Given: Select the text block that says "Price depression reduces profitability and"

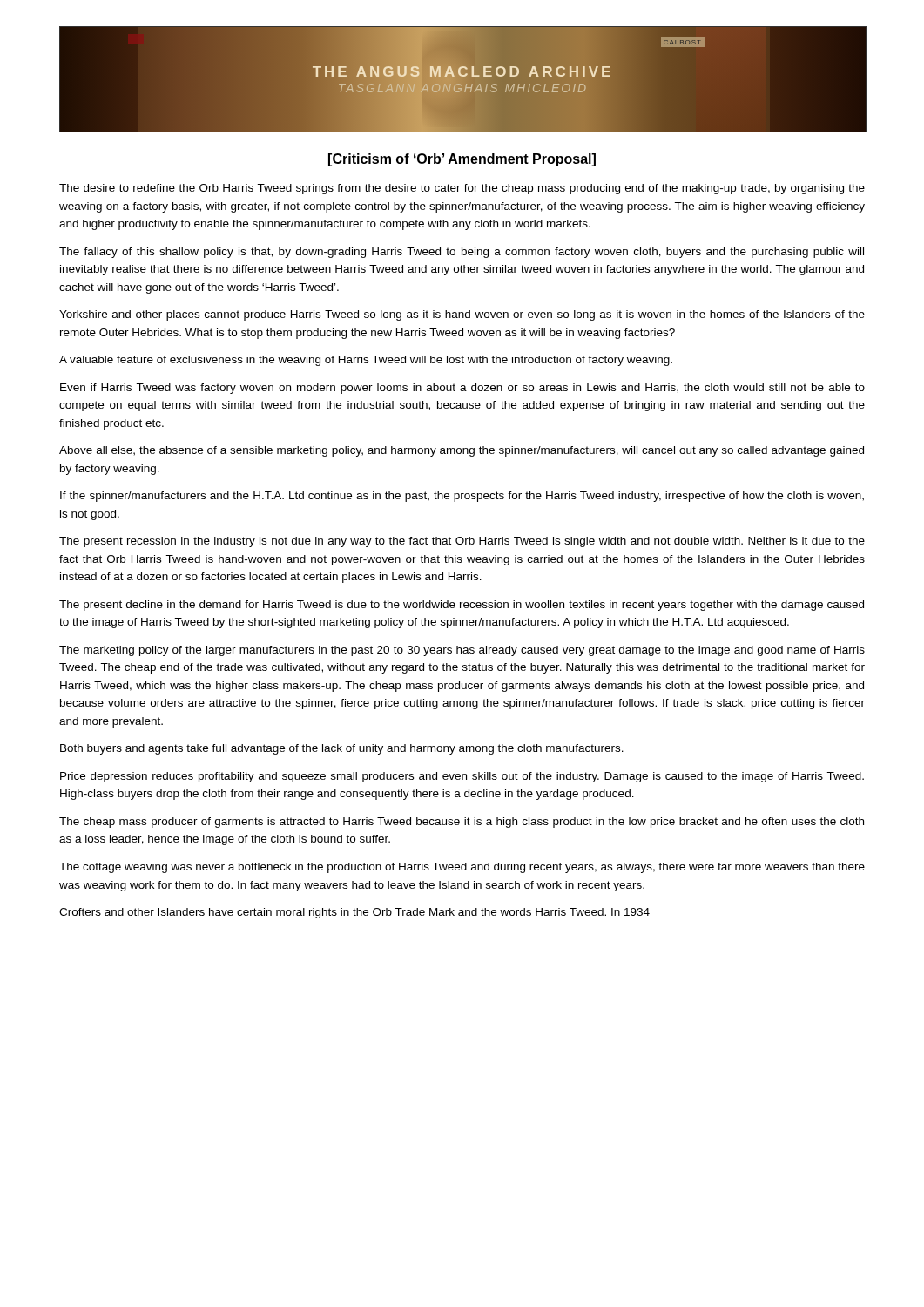Looking at the screenshot, I should point(462,785).
